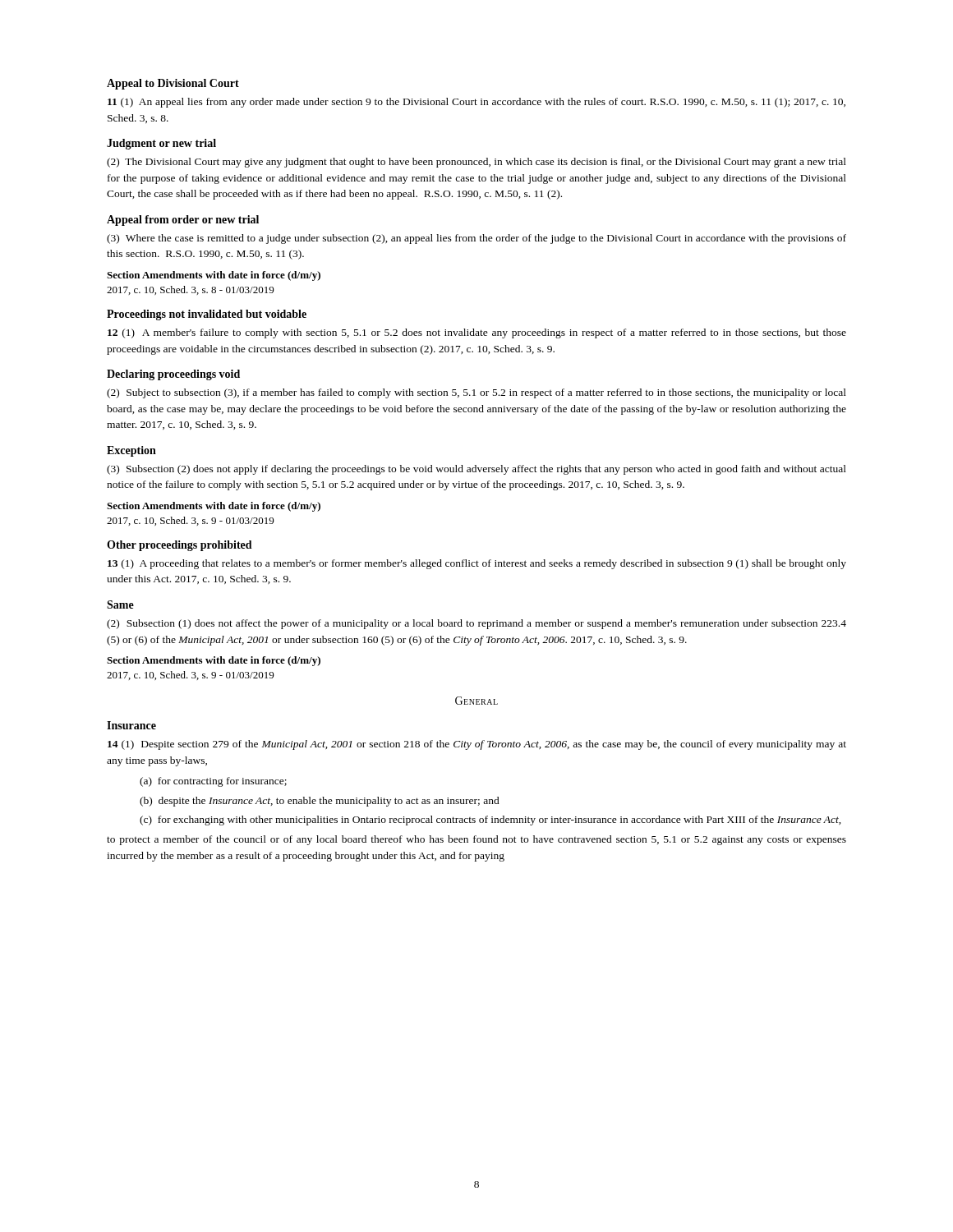
Task: Navigate to the text starting "(c) for exchanging with"
Action: [491, 820]
